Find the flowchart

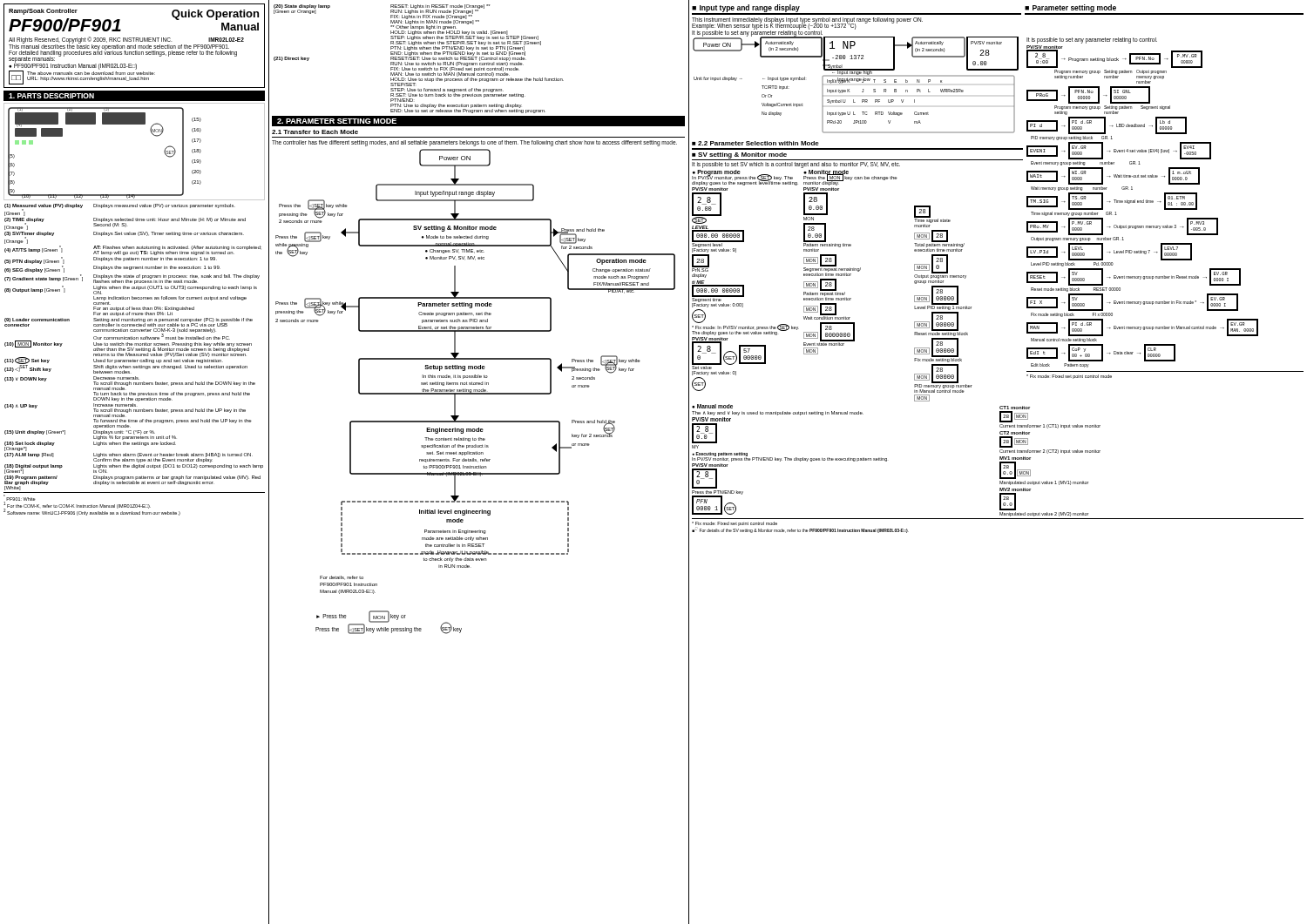click(x=478, y=405)
